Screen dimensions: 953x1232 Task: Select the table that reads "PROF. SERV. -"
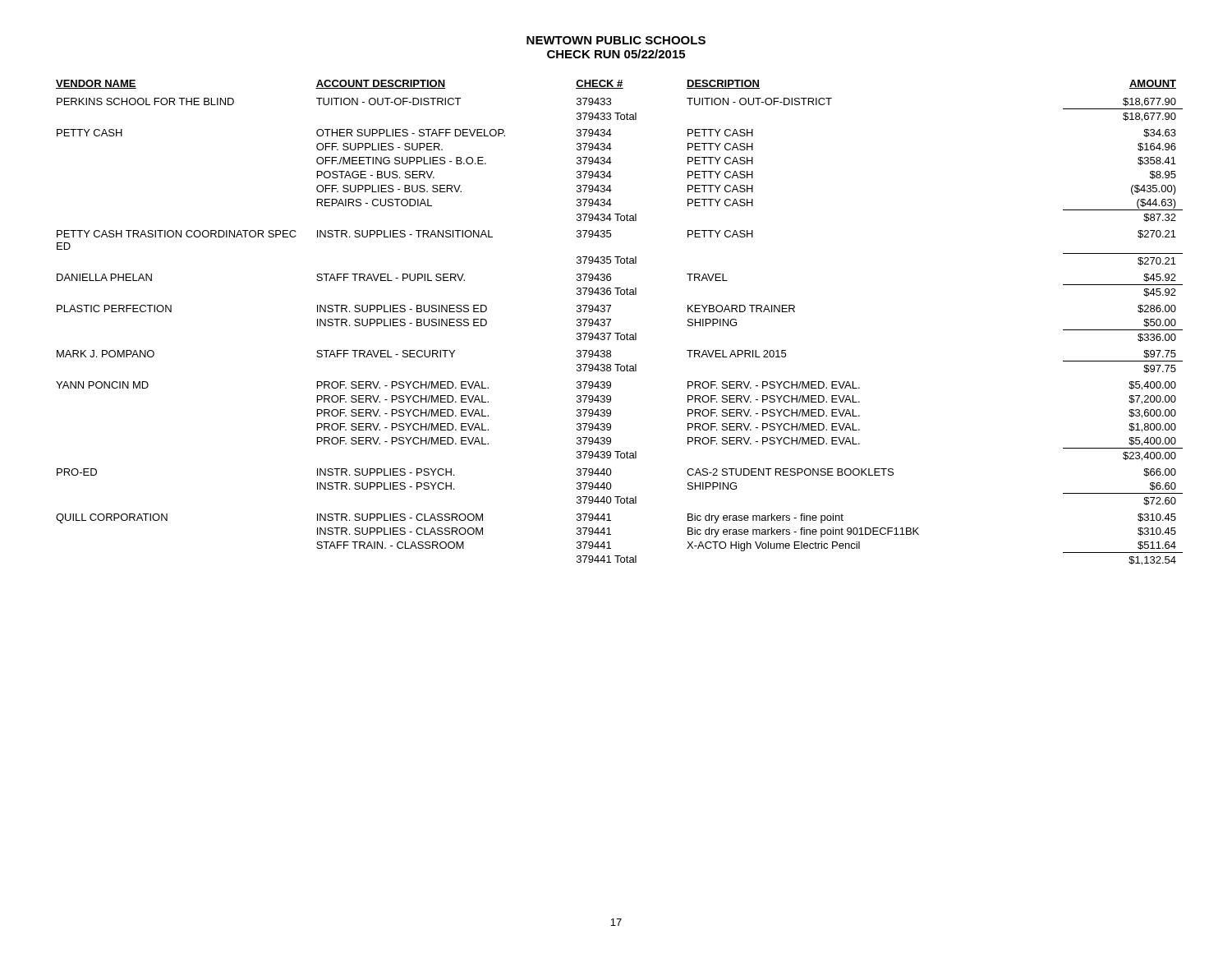tap(616, 322)
